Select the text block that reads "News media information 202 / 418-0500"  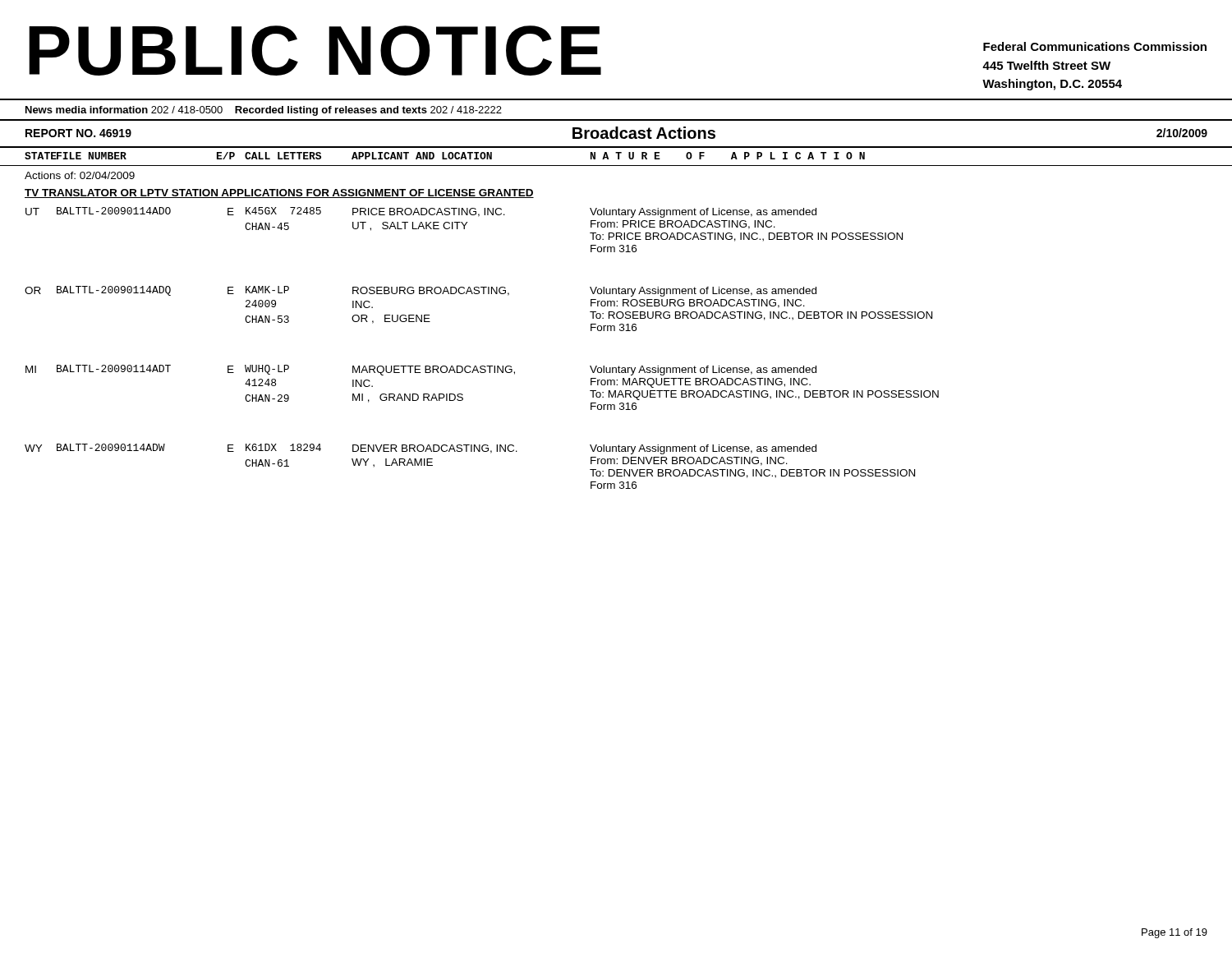pyautogui.click(x=263, y=109)
